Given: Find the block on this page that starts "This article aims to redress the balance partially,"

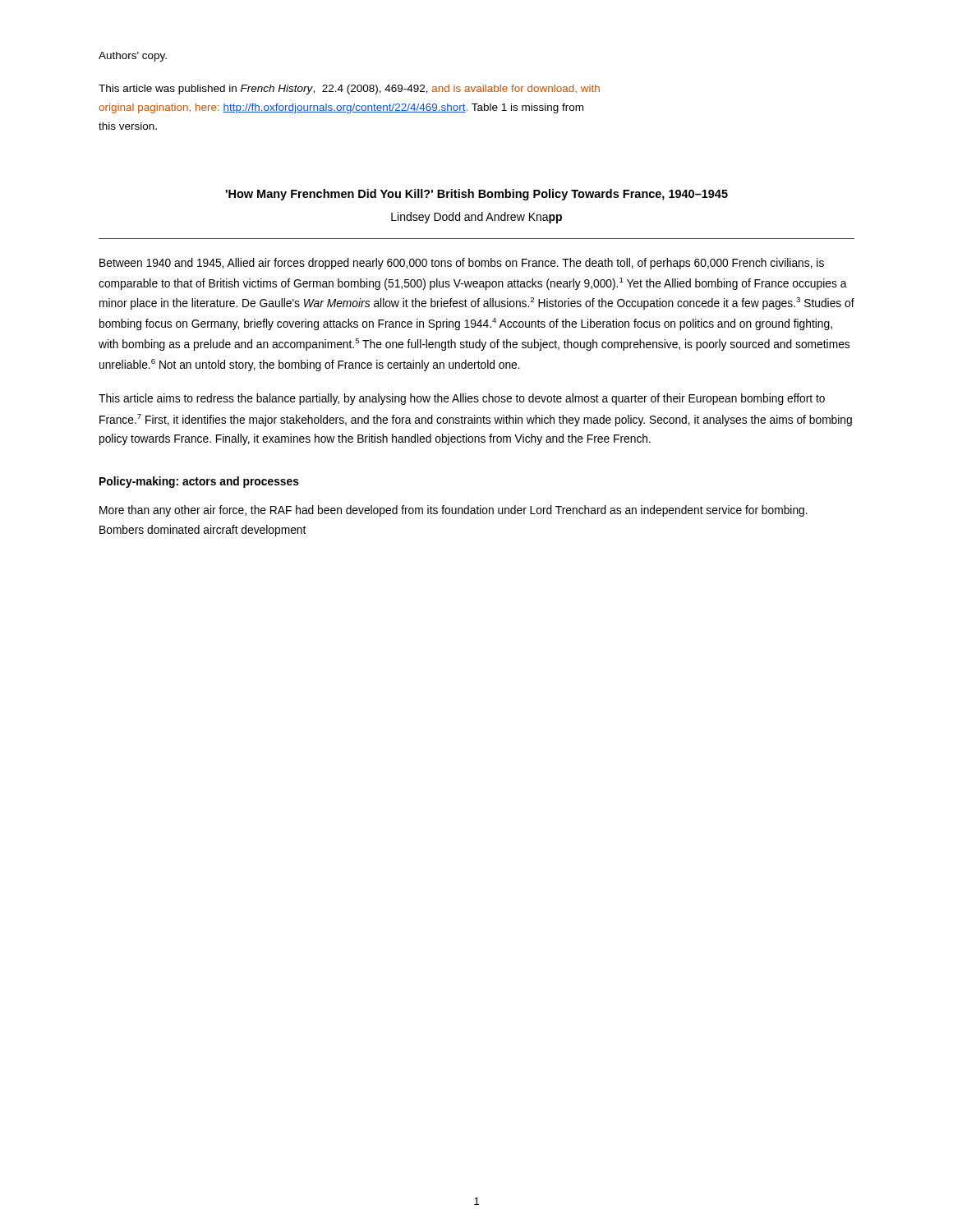Looking at the screenshot, I should 476,420.
